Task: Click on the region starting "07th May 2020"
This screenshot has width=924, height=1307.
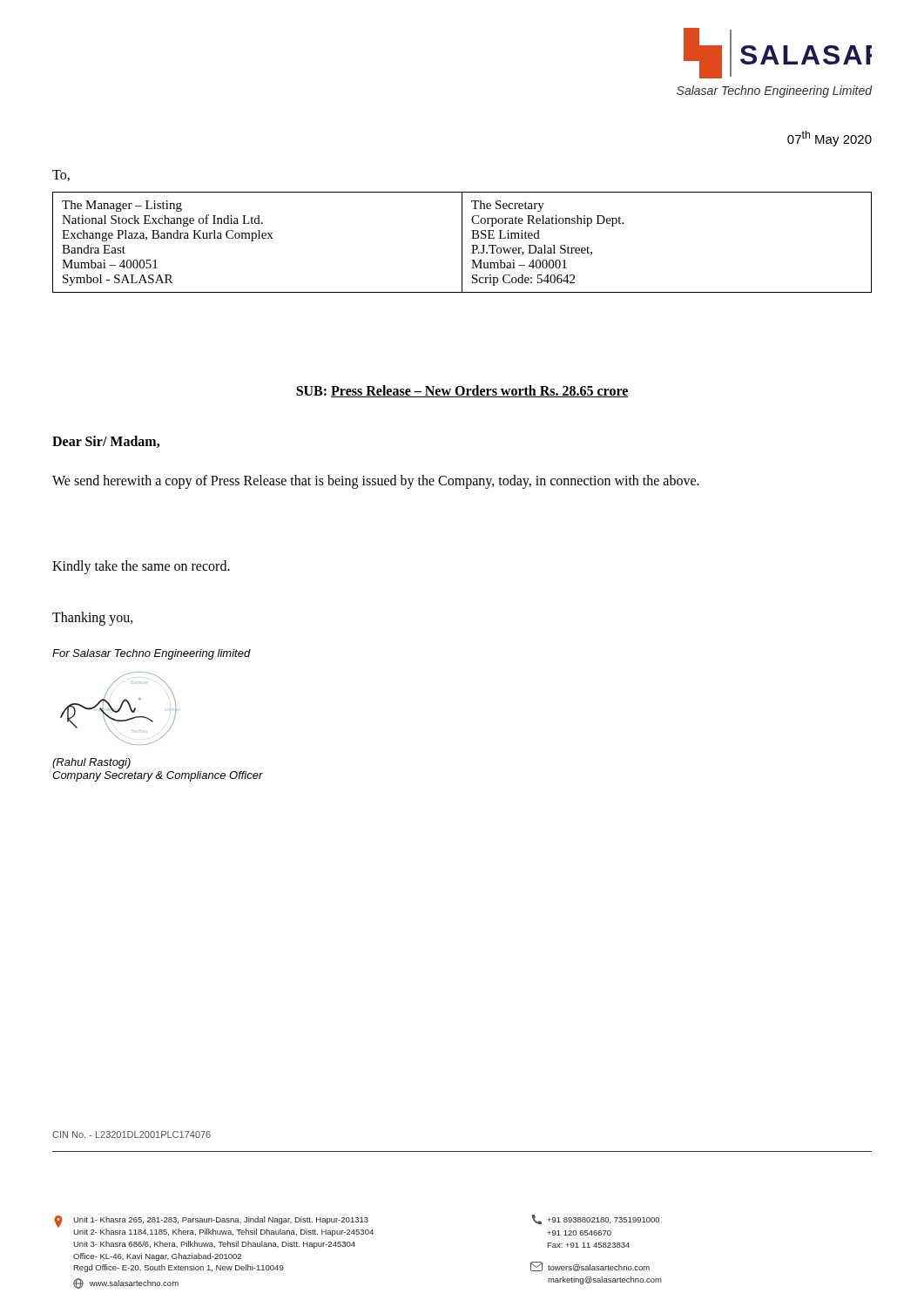Action: pyautogui.click(x=829, y=138)
